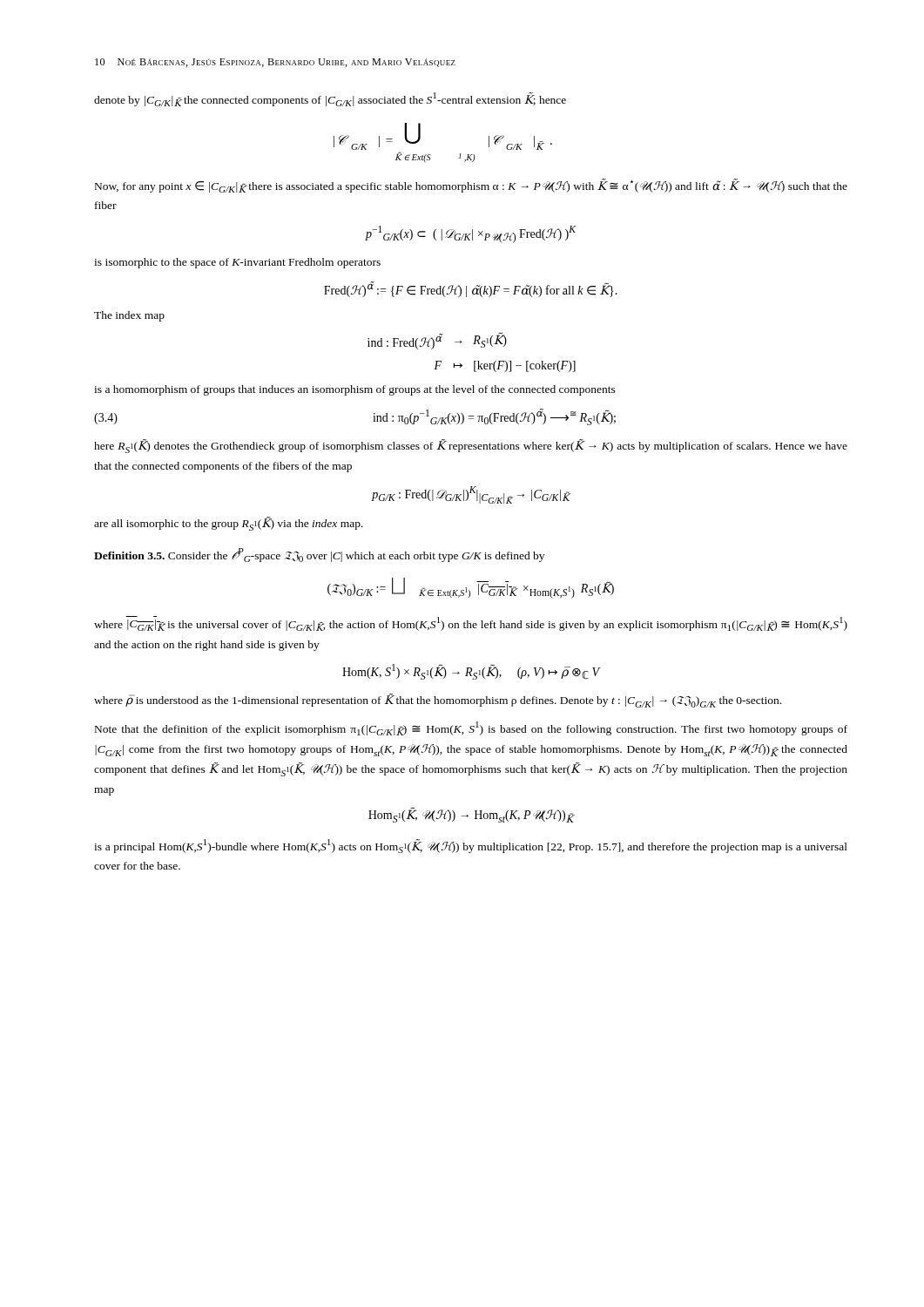Point to the text block starting "The index map"
The image size is (924, 1307).
pyautogui.click(x=129, y=315)
